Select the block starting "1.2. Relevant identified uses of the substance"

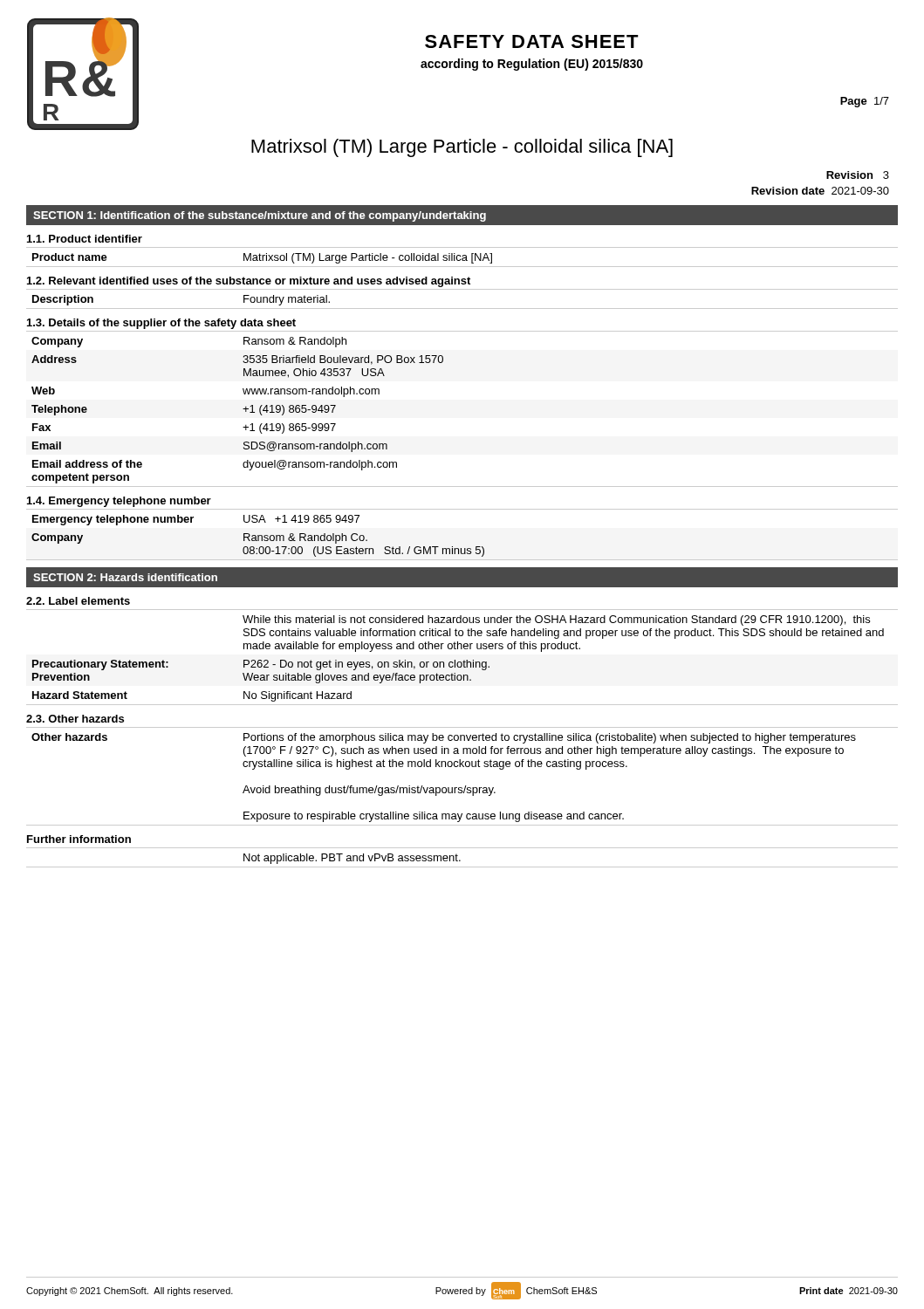click(248, 281)
